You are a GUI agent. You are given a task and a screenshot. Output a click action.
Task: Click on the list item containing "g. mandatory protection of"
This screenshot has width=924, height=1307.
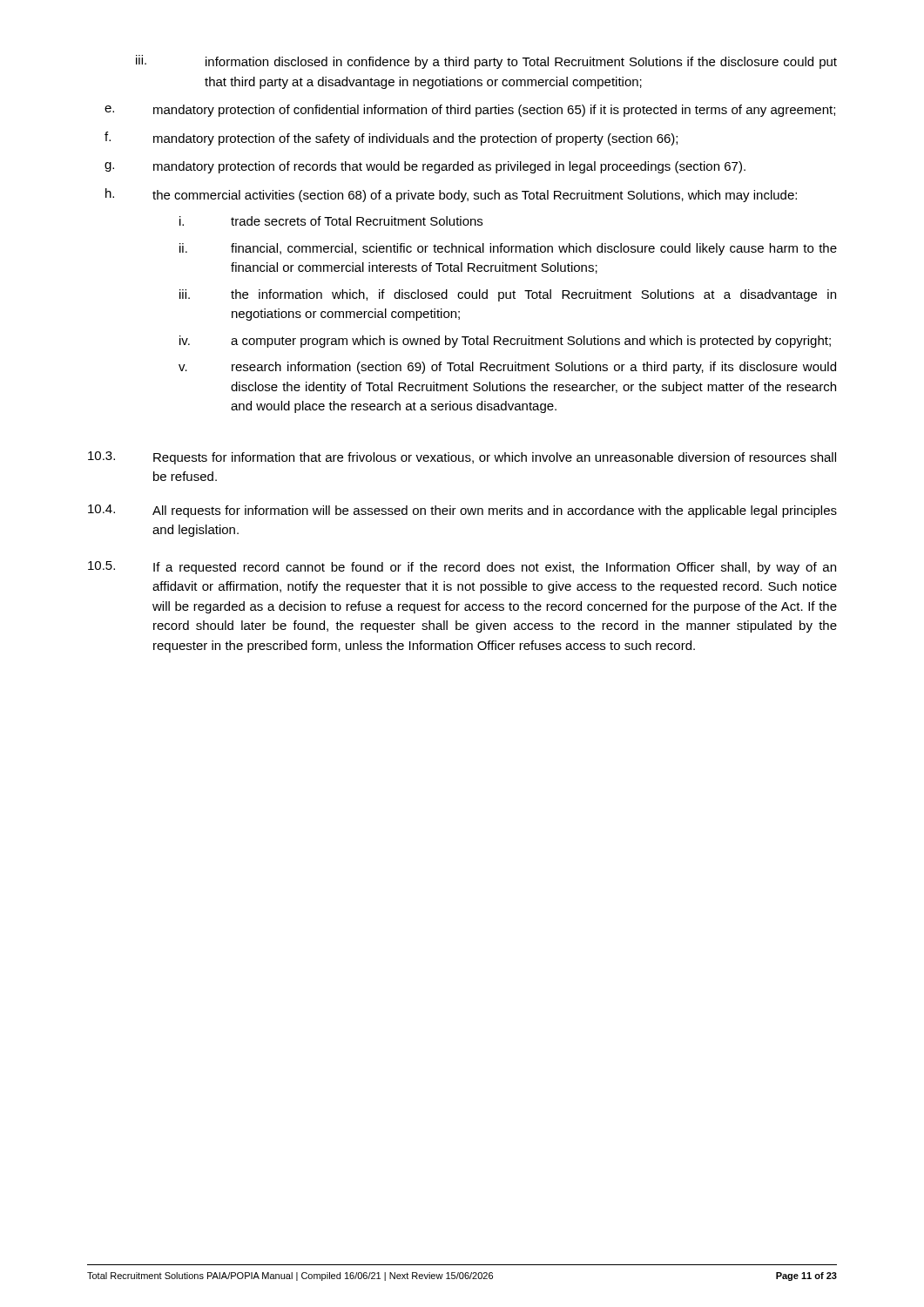coord(462,167)
